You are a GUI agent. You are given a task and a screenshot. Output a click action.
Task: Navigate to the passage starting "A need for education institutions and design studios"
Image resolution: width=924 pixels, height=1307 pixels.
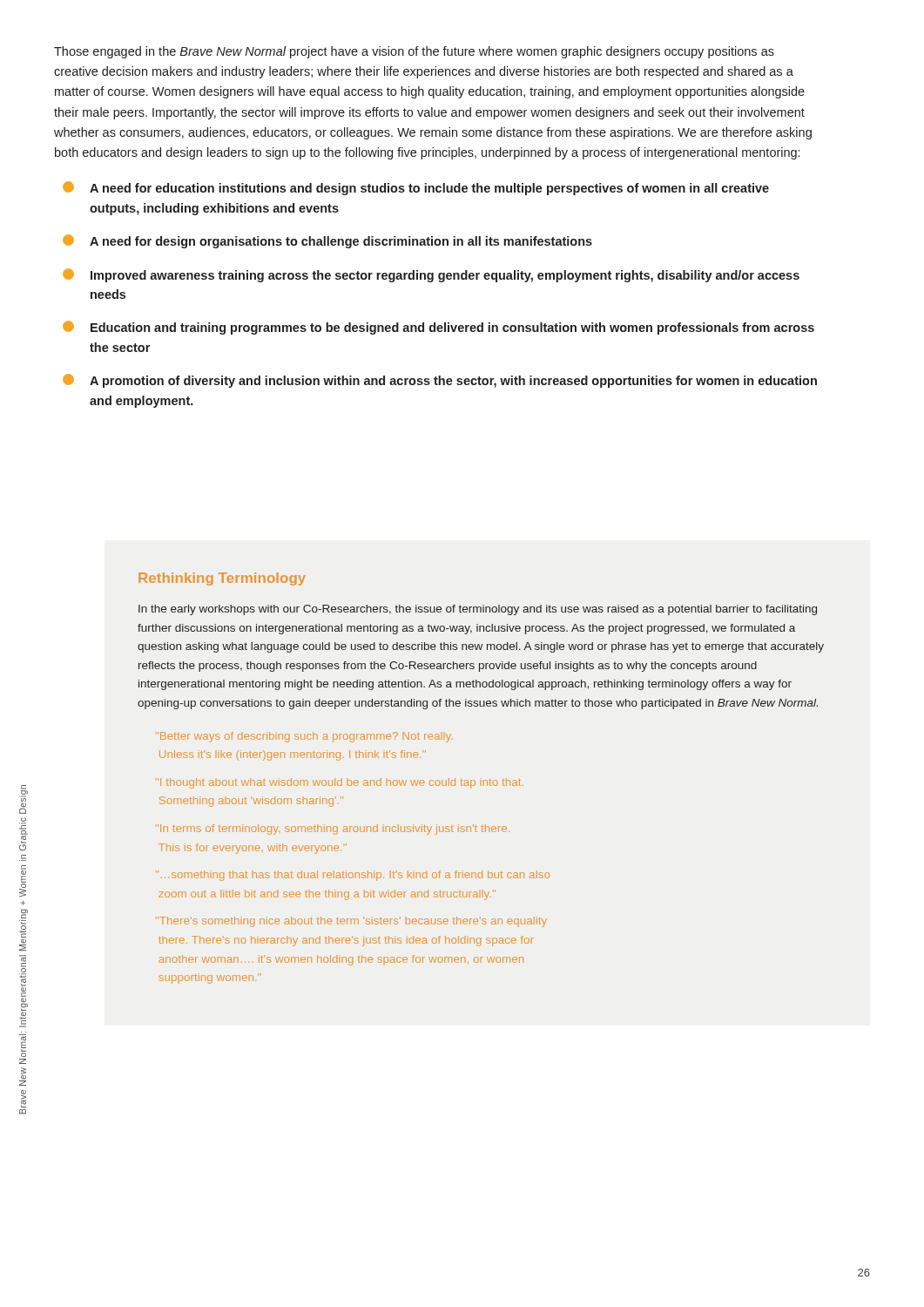click(442, 198)
